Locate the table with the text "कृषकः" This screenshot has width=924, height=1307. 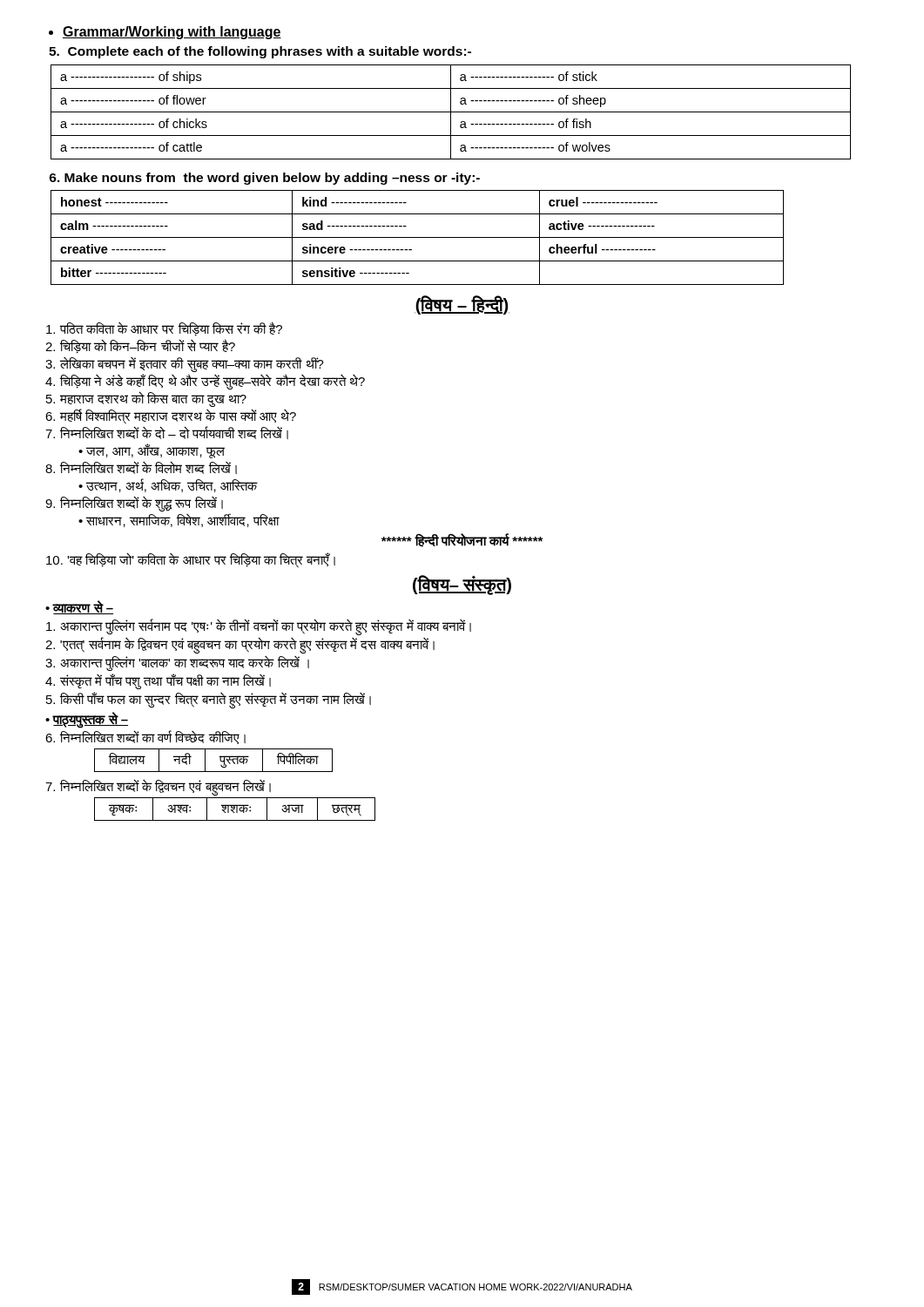pos(475,809)
